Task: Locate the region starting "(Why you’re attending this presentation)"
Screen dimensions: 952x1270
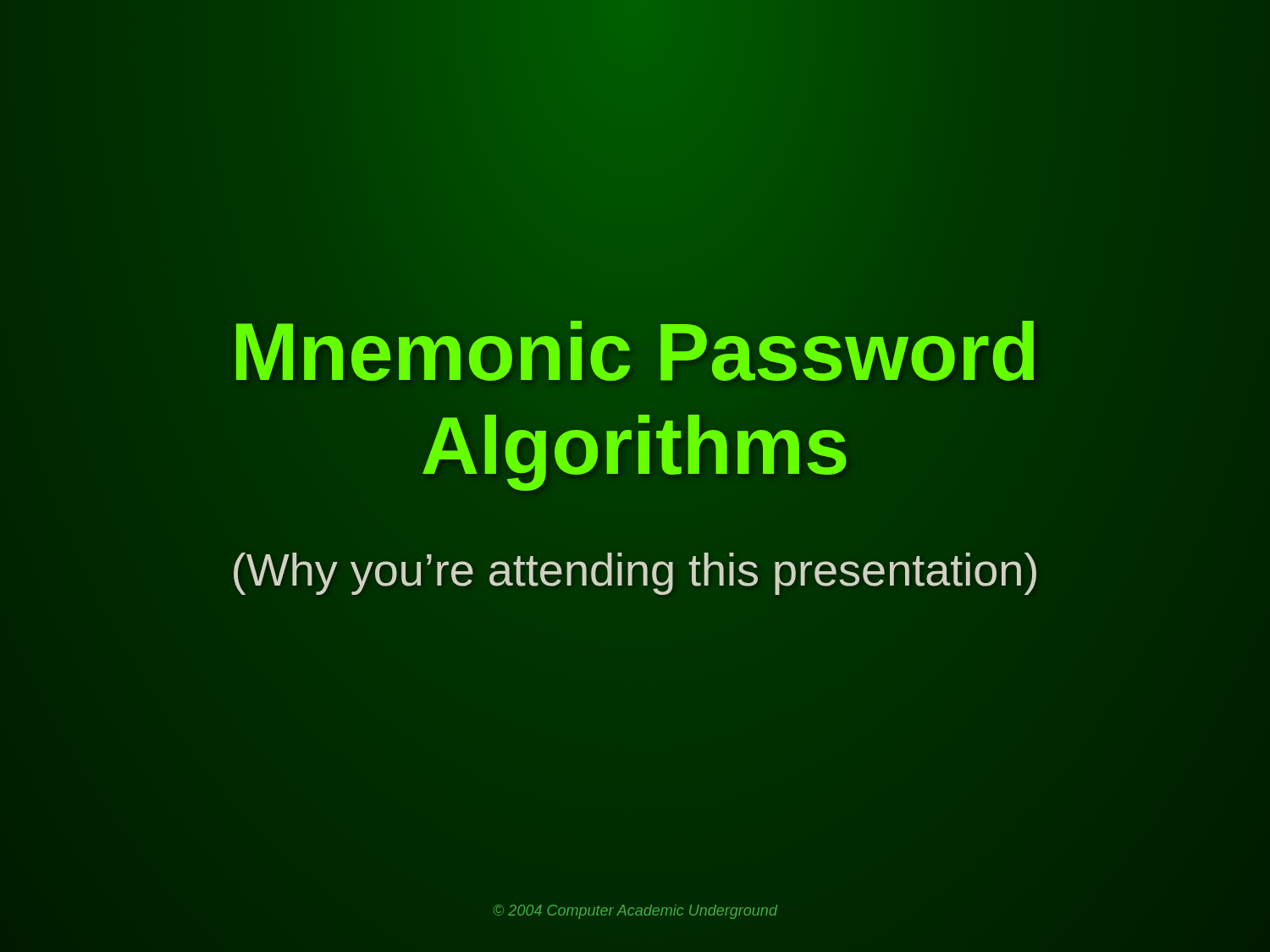Action: (635, 569)
